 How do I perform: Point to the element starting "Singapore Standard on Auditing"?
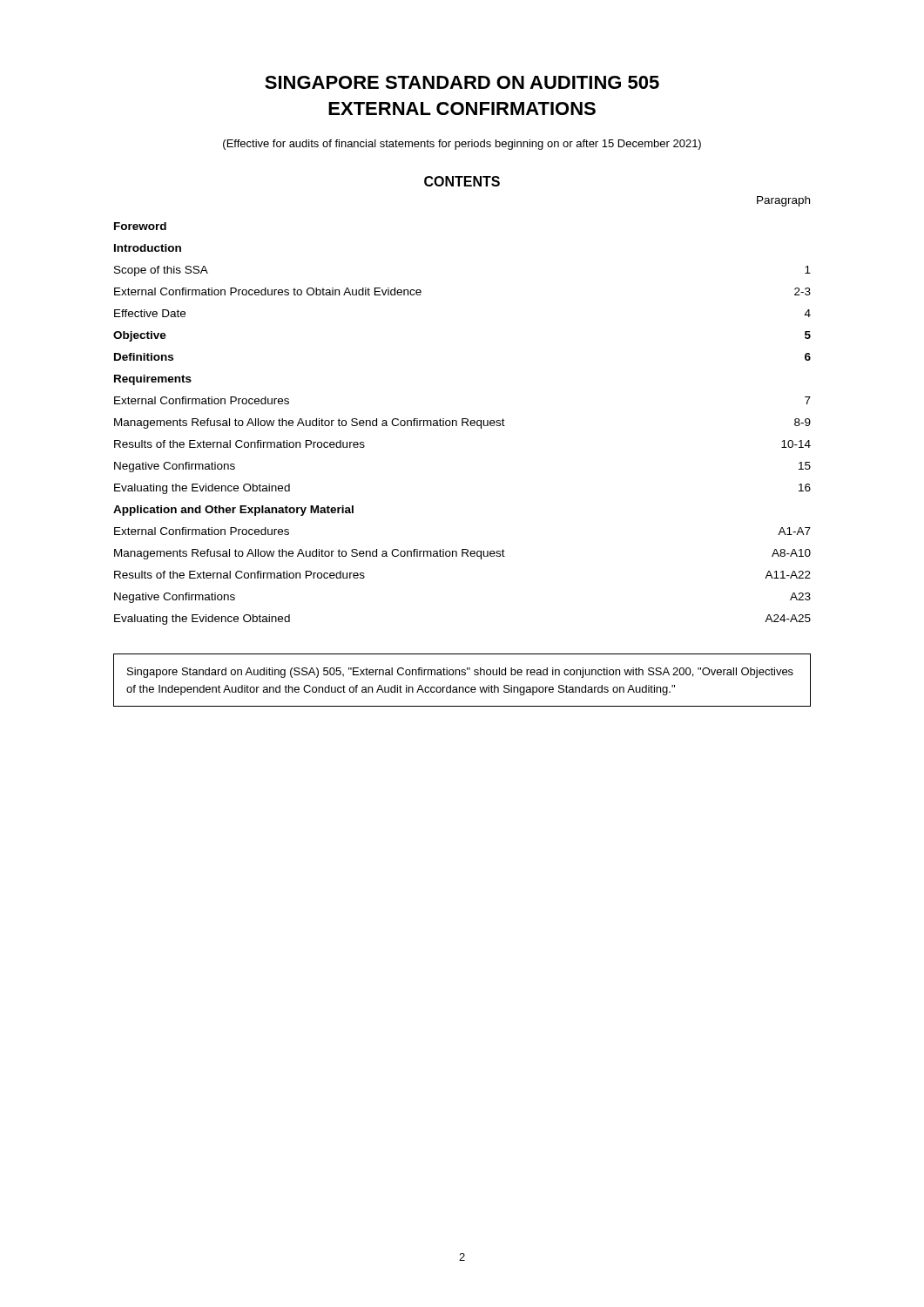(x=460, y=680)
